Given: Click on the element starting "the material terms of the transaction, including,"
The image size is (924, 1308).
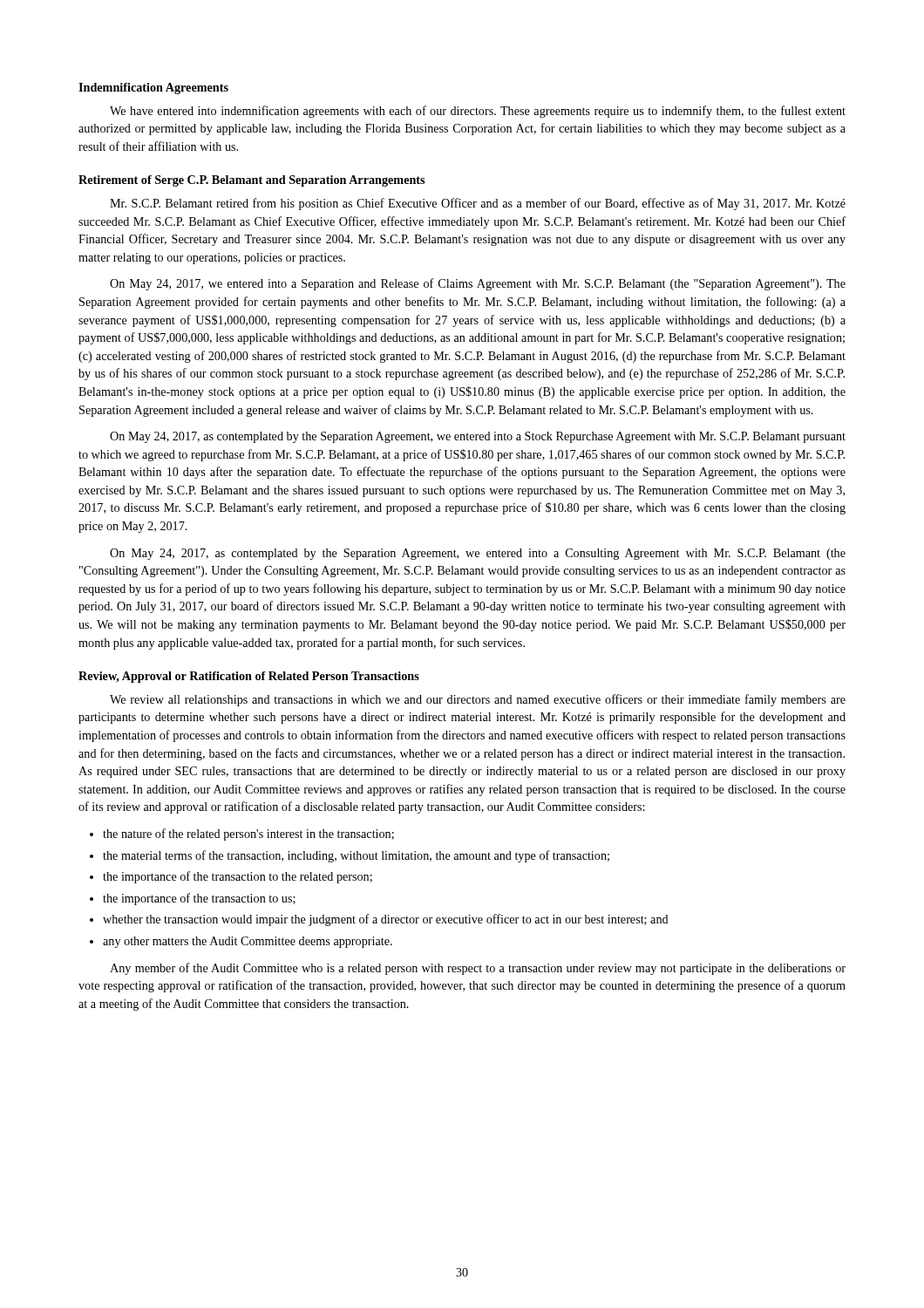Looking at the screenshot, I should point(356,855).
